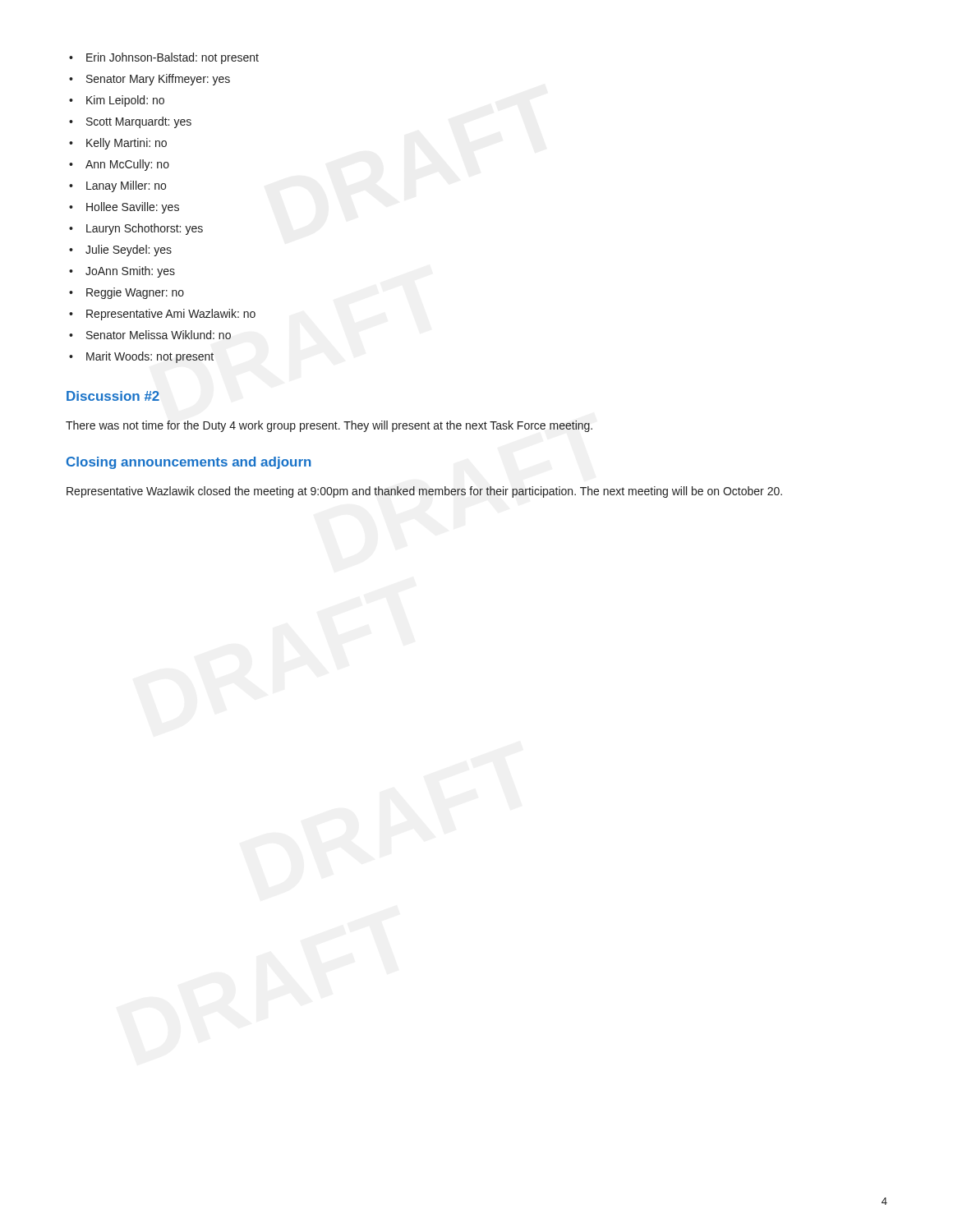Find the block starting "•Reggie Wagner: no"

tap(127, 293)
